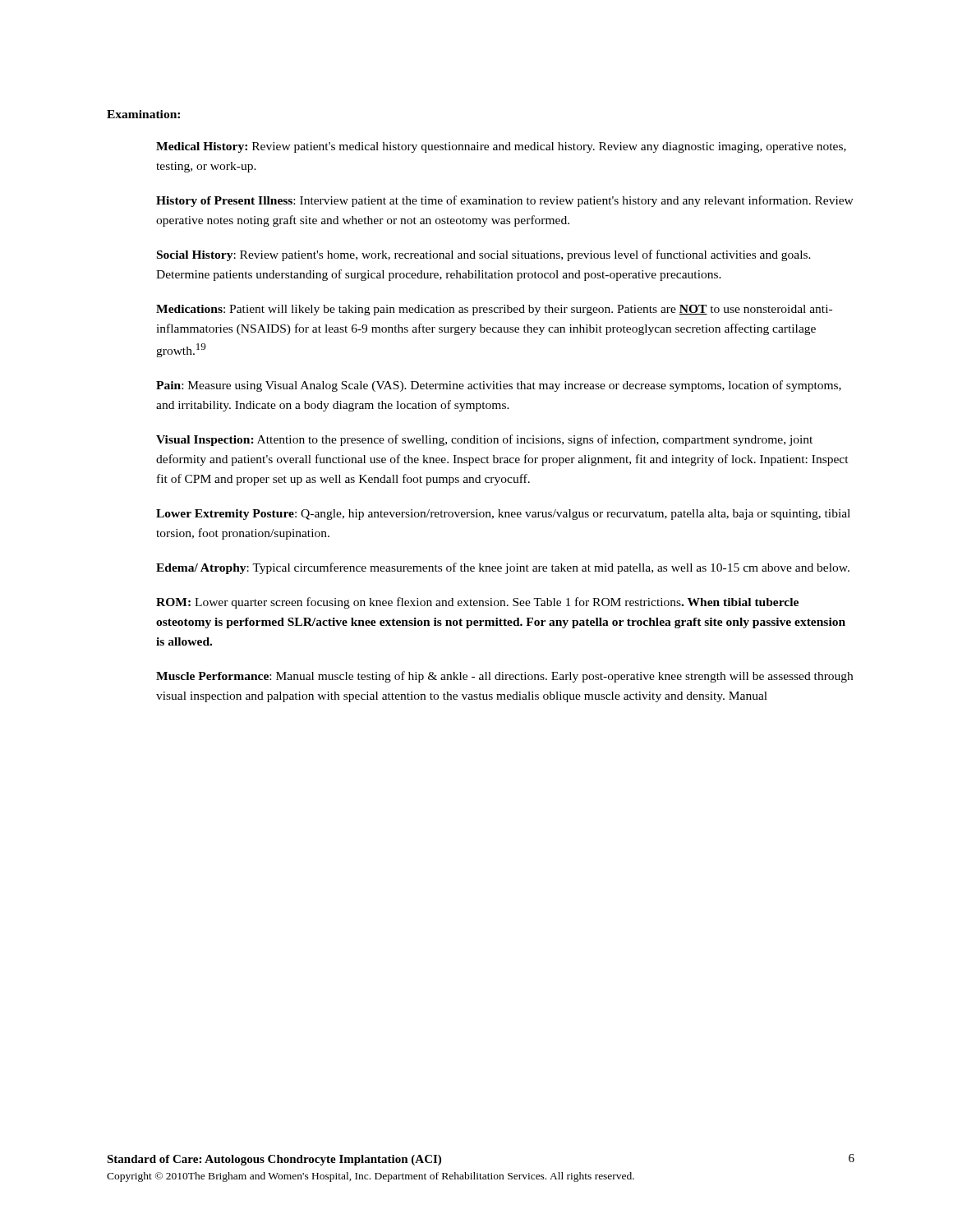This screenshot has height=1232, width=953.
Task: Select the passage starting "Medical History: Review patient's"
Action: (505, 156)
